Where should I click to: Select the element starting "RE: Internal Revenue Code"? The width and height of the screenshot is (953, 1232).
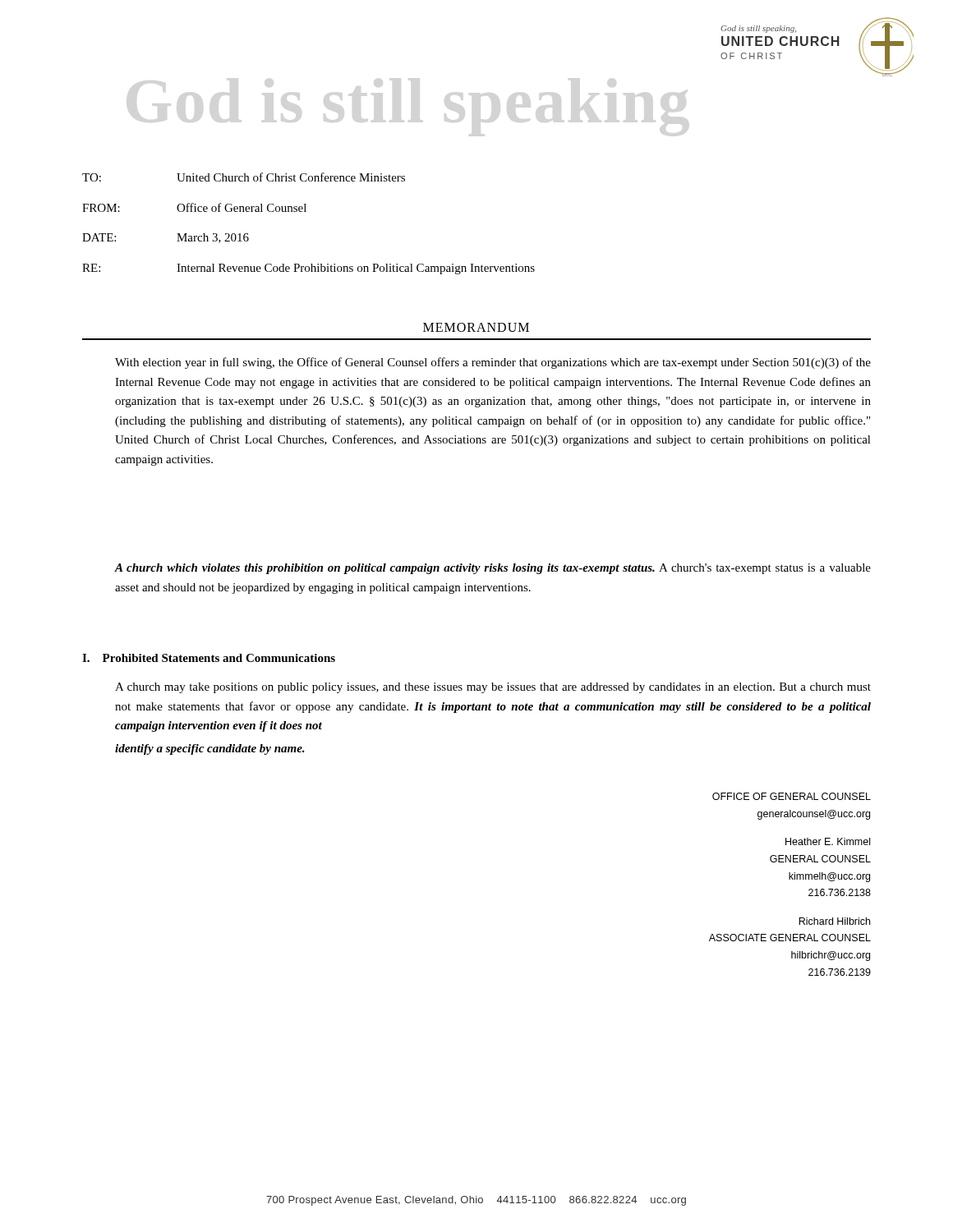309,268
